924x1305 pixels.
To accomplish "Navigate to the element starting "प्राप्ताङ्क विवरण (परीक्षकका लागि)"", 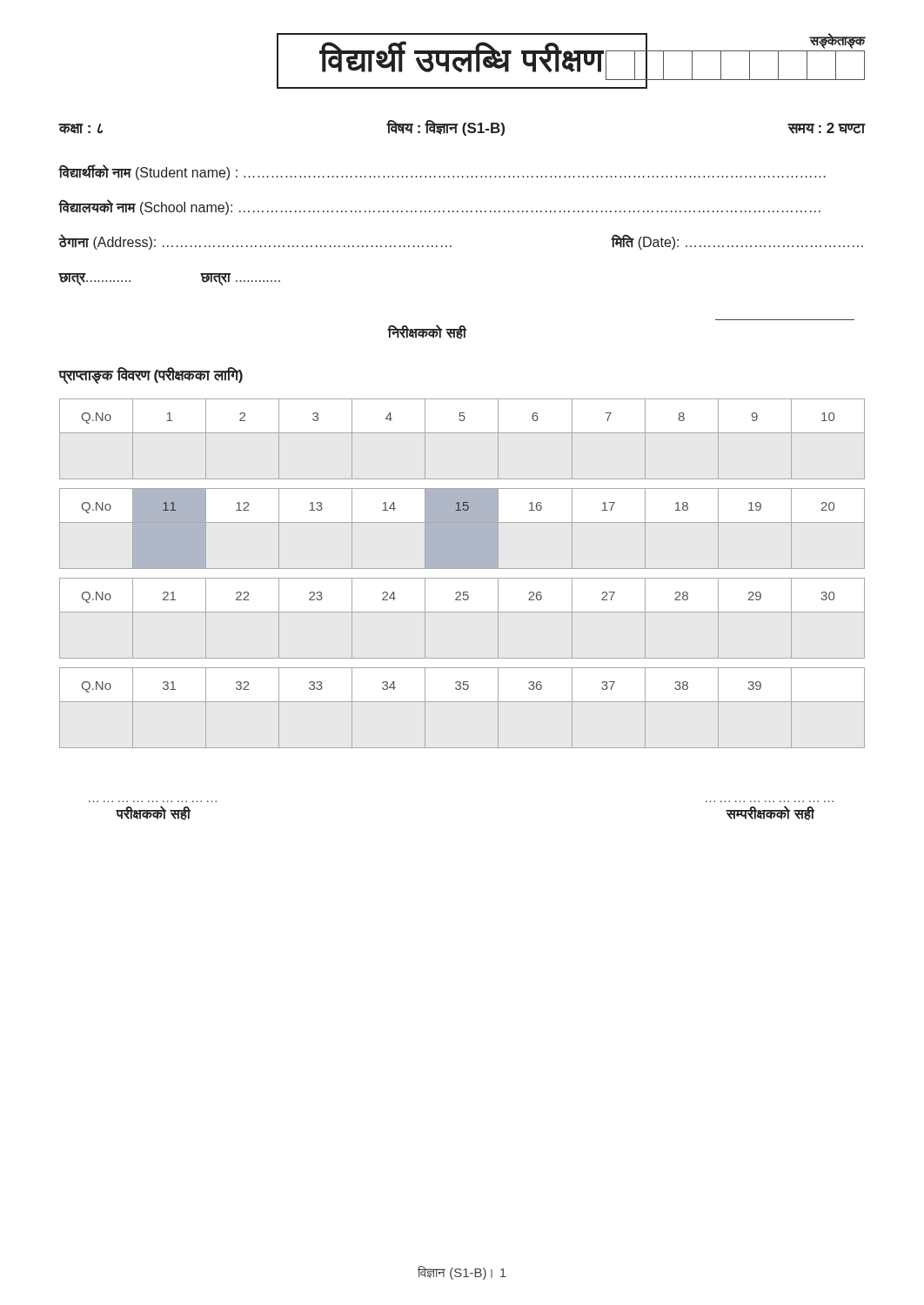I will [151, 375].
